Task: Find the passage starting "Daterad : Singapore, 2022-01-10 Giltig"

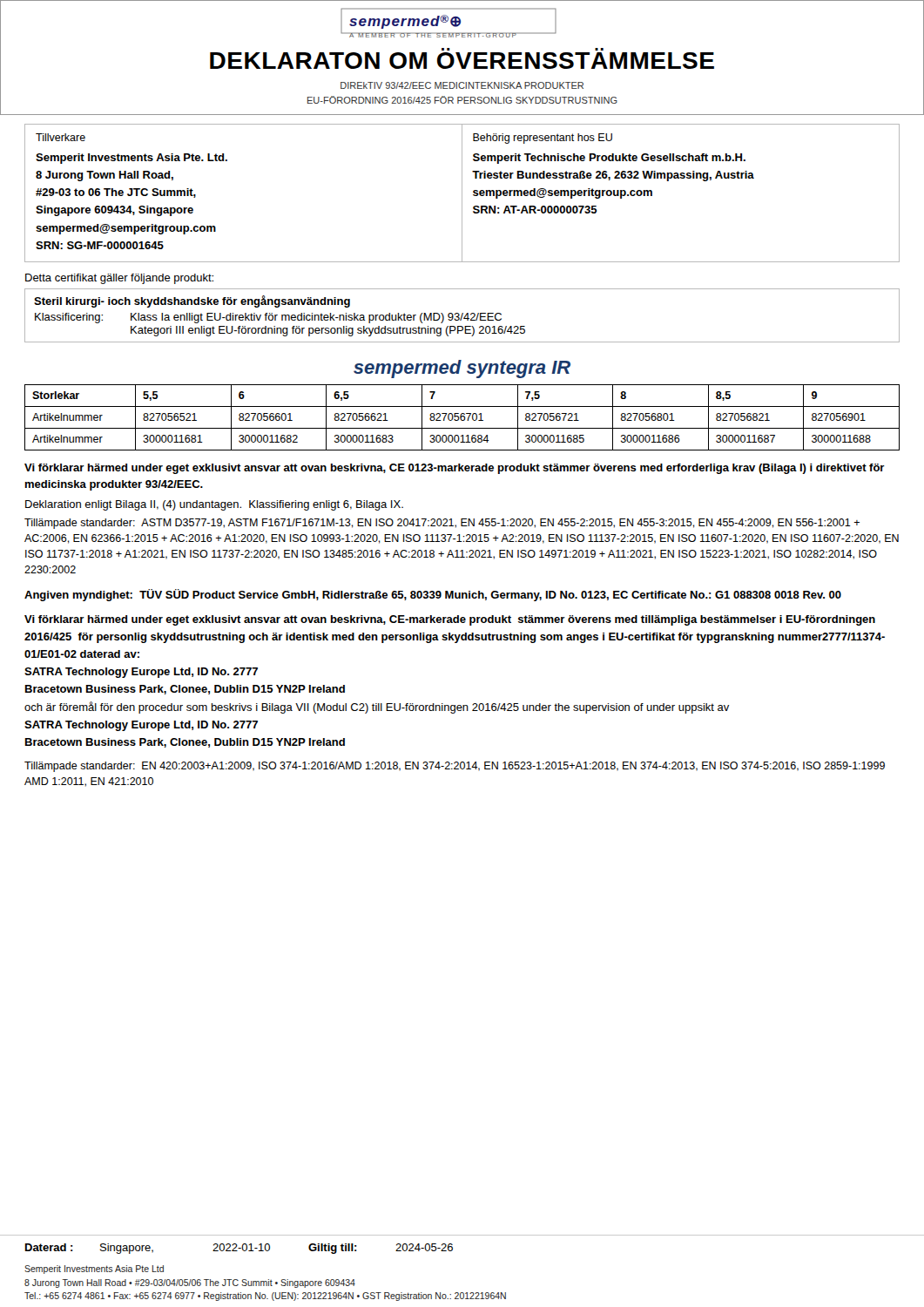Action: click(x=239, y=1247)
